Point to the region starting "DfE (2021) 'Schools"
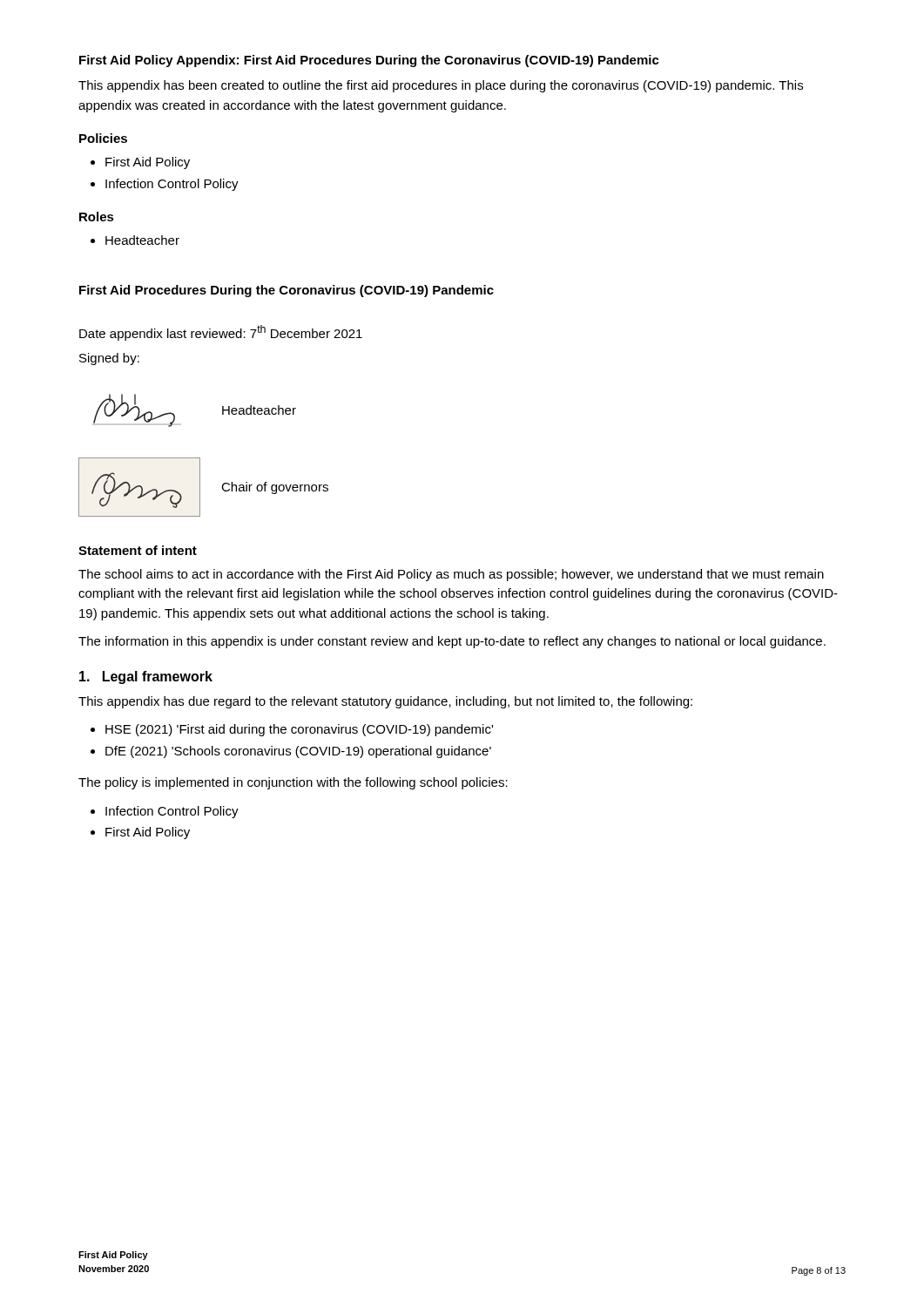The width and height of the screenshot is (924, 1307). pyautogui.click(x=462, y=751)
